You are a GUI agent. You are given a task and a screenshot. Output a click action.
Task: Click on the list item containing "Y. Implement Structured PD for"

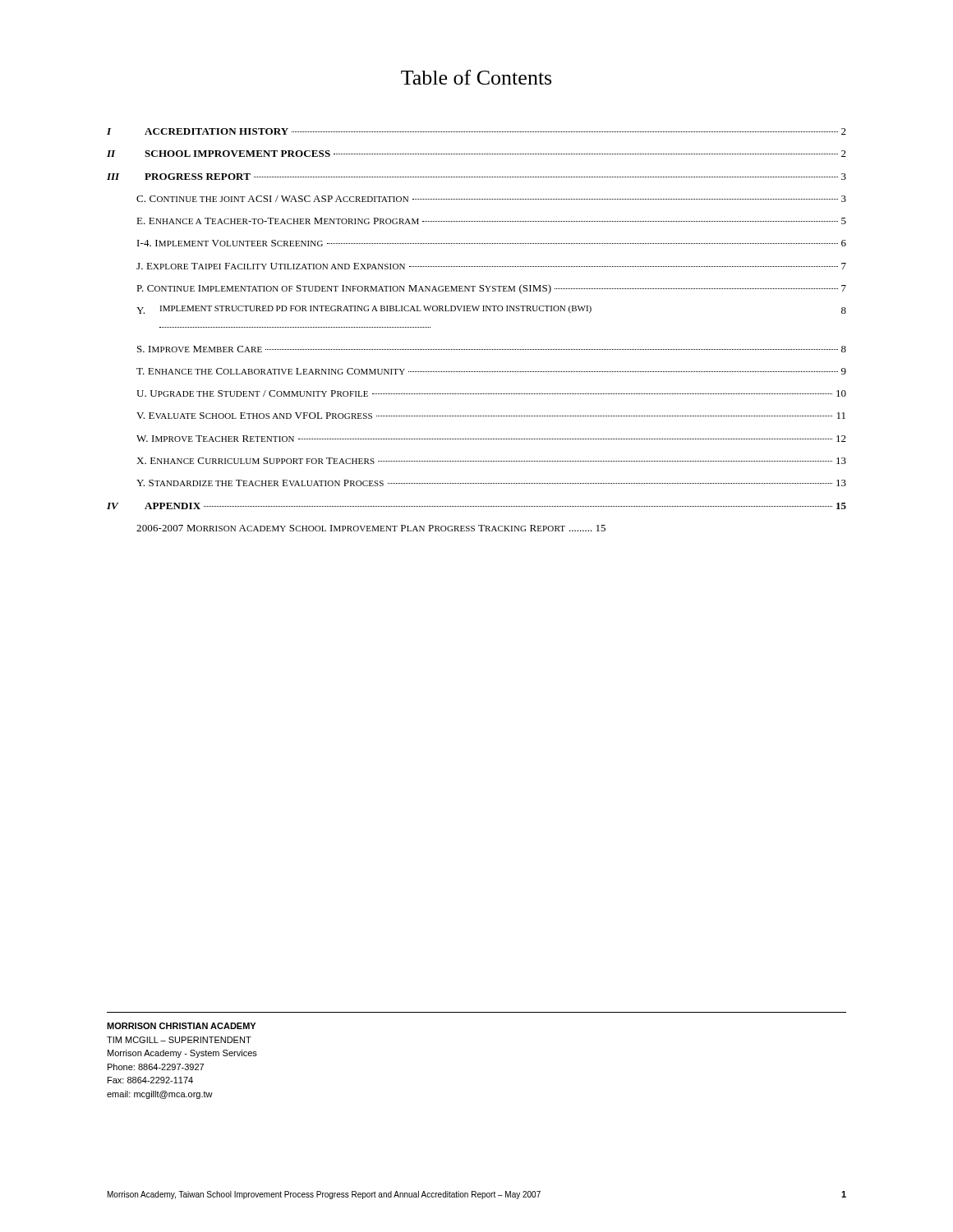pyautogui.click(x=476, y=318)
